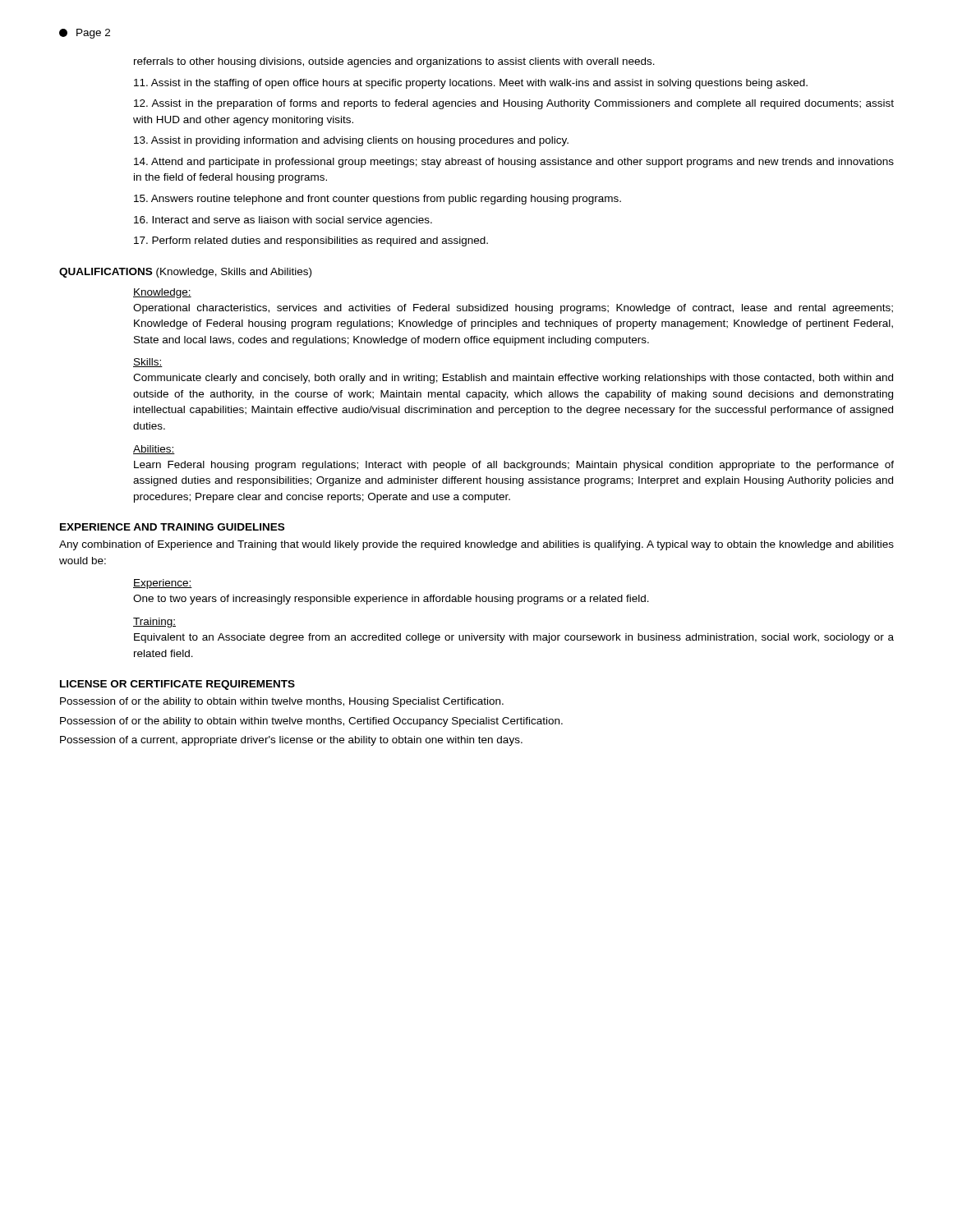The width and height of the screenshot is (953, 1232).
Task: Where is the passage that starts "13. Assist in providing information and advising clients"?
Action: pyautogui.click(x=513, y=140)
